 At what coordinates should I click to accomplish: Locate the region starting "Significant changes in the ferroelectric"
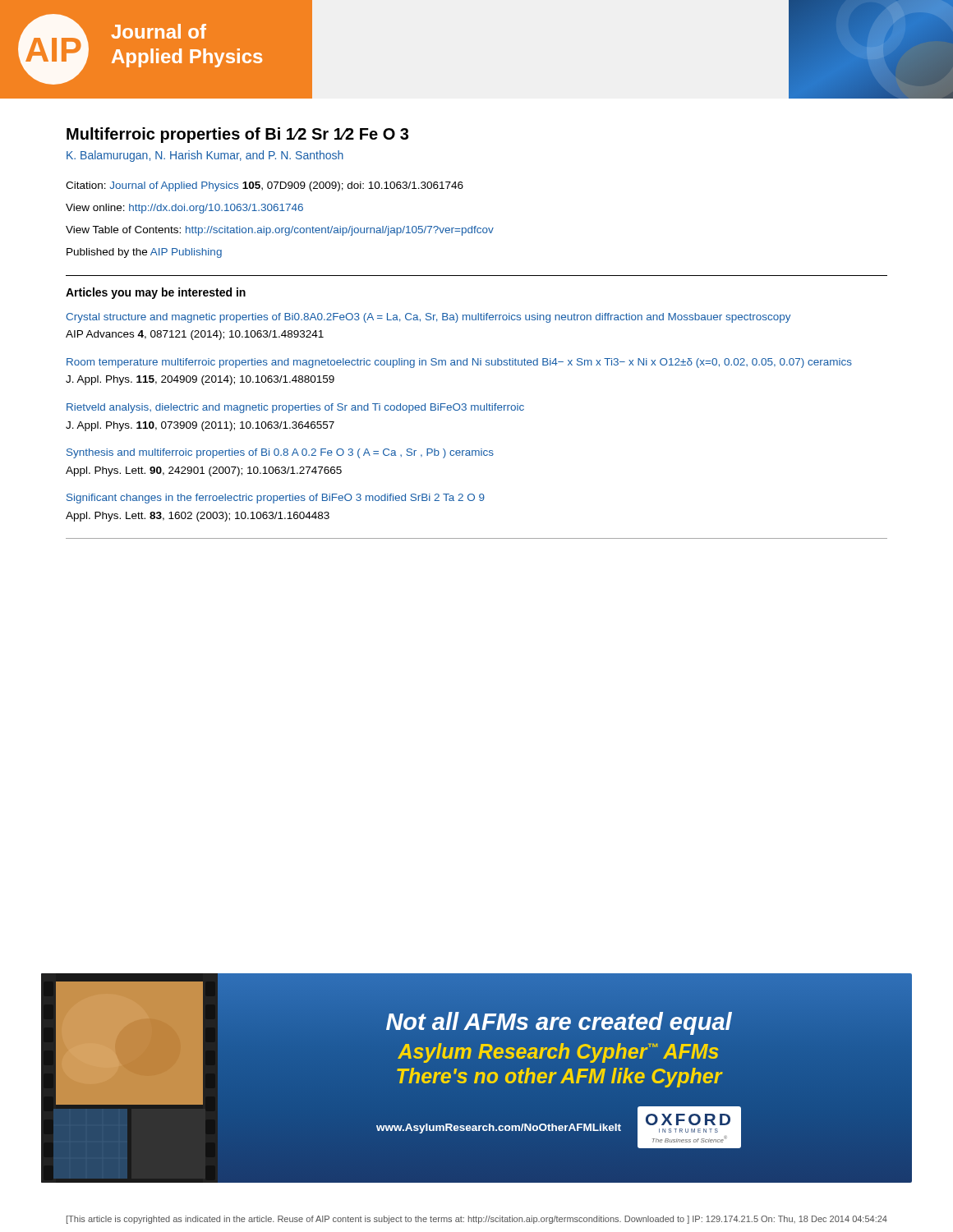pos(476,507)
